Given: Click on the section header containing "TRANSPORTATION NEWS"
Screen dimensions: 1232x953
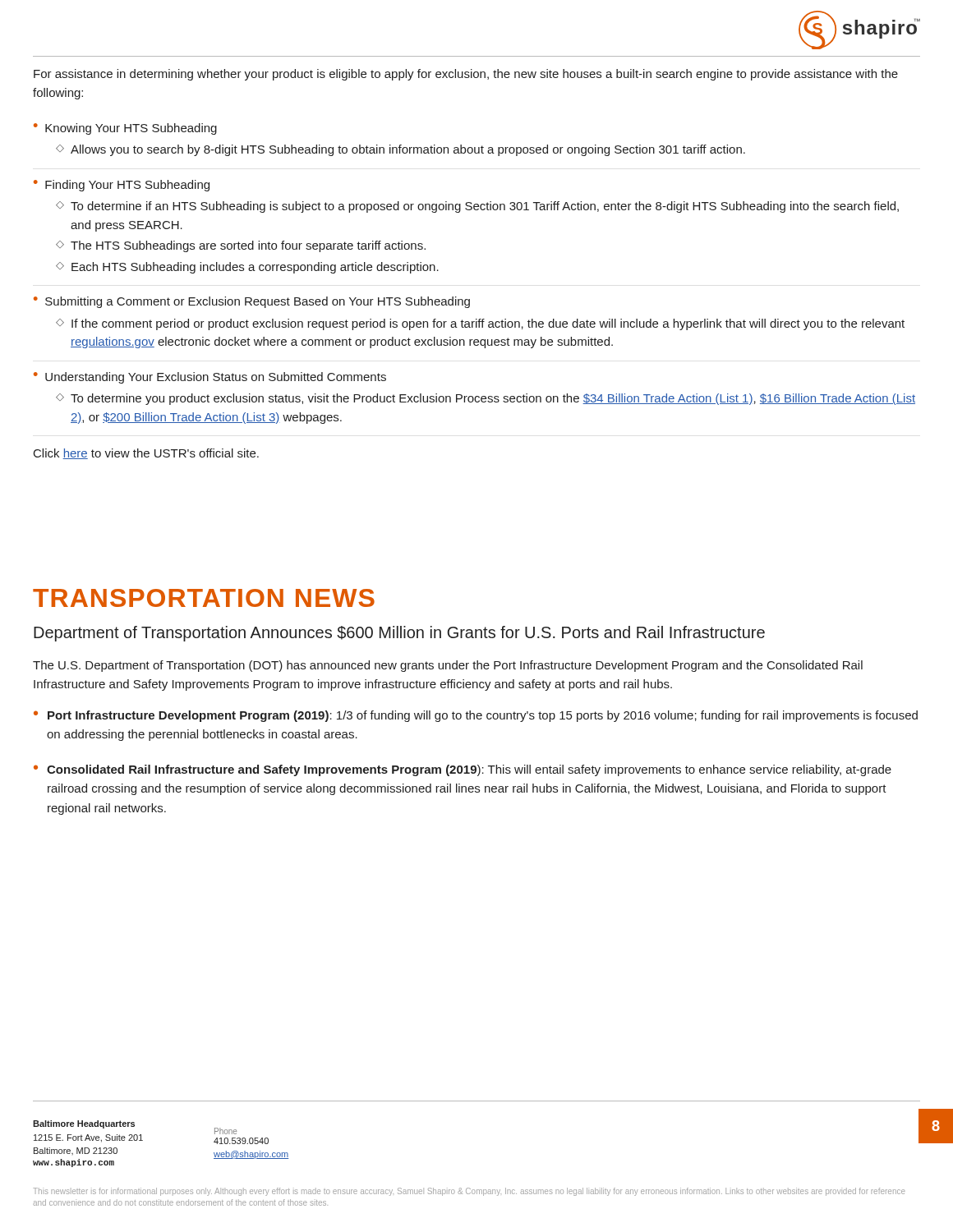Looking at the screenshot, I should click(x=205, y=598).
